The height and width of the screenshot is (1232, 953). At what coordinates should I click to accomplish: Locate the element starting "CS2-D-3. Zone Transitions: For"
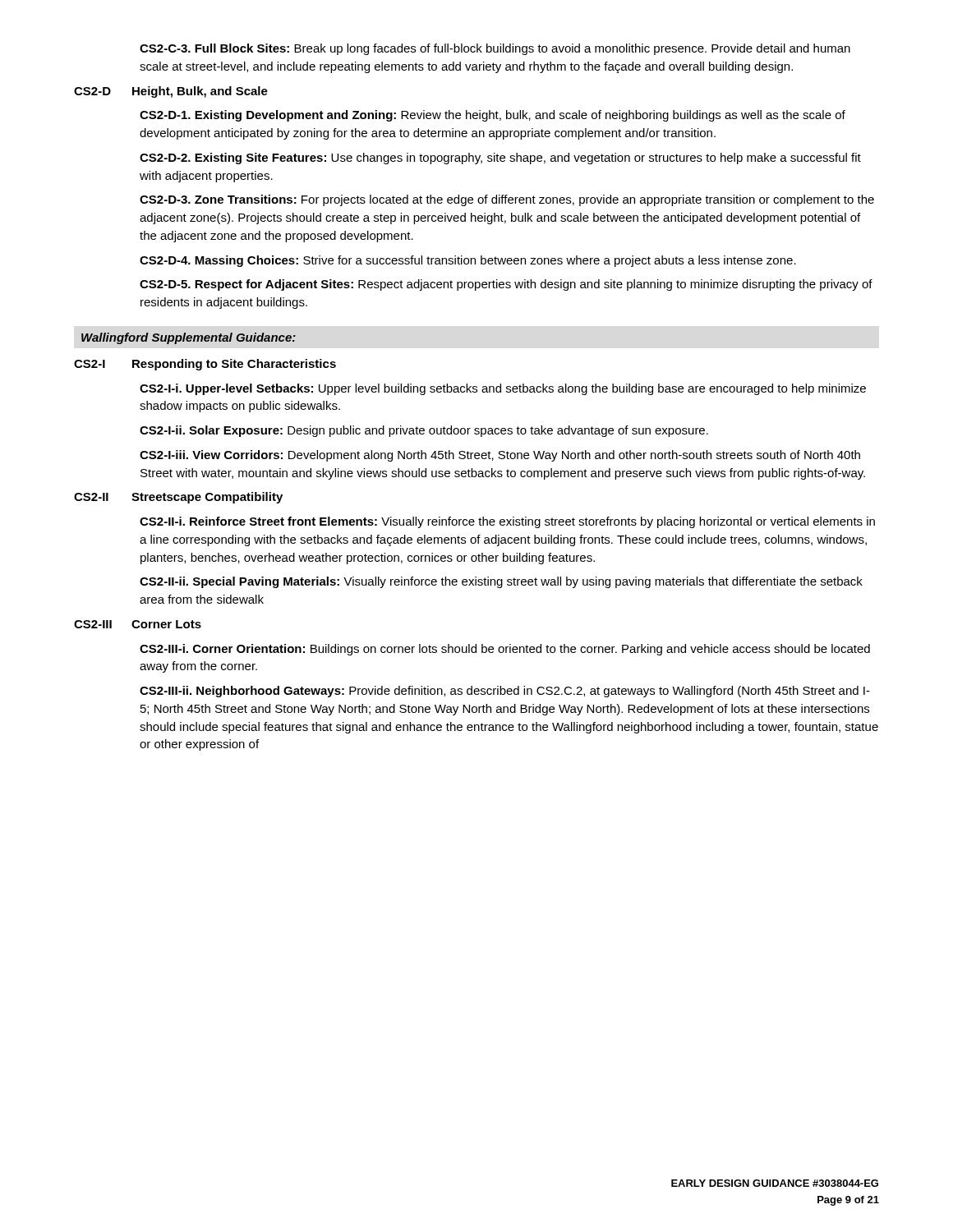tap(507, 217)
